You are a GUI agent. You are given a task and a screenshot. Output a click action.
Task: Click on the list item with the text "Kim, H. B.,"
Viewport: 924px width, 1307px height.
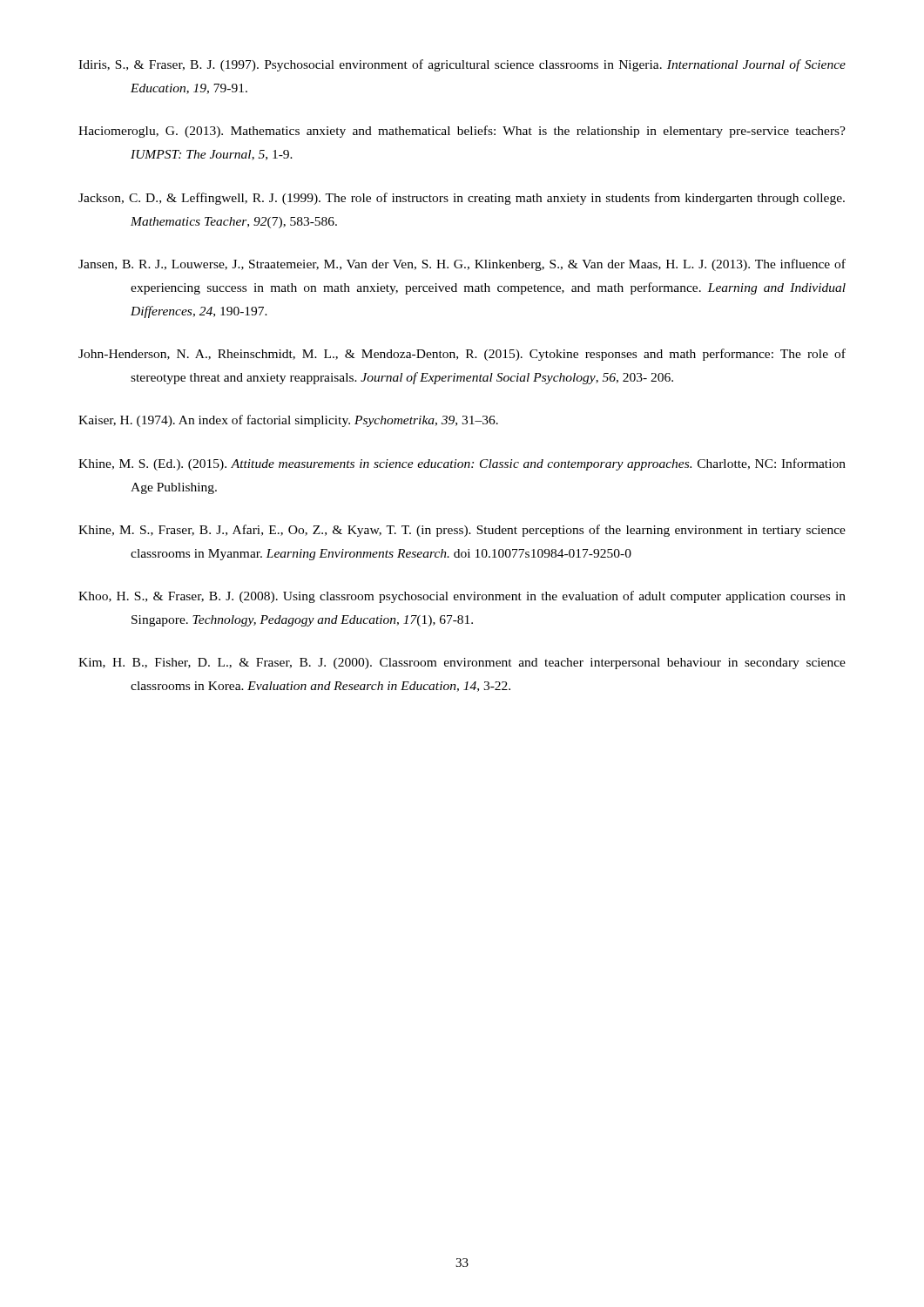coord(462,674)
